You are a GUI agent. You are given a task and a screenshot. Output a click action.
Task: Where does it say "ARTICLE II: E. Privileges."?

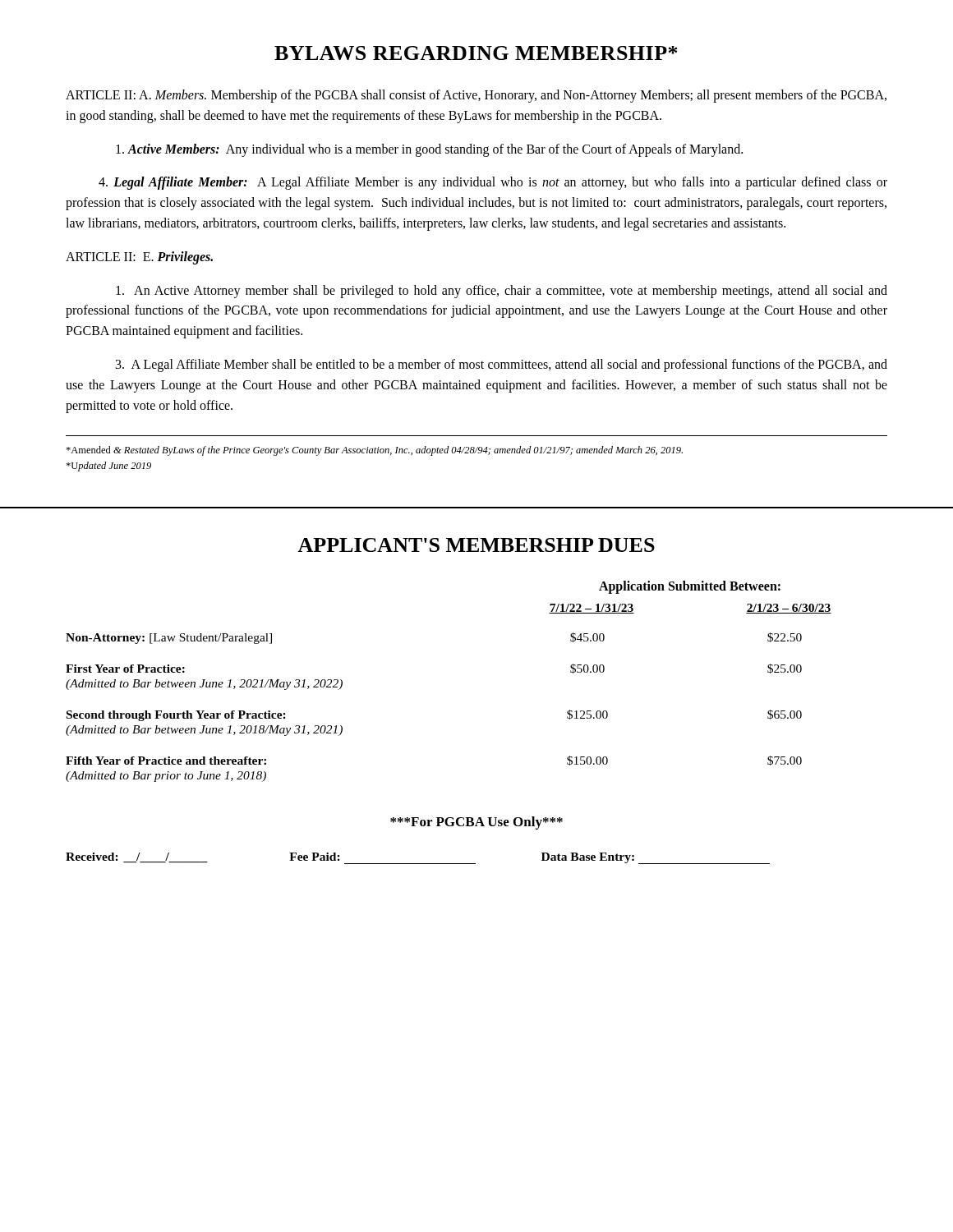click(x=140, y=257)
